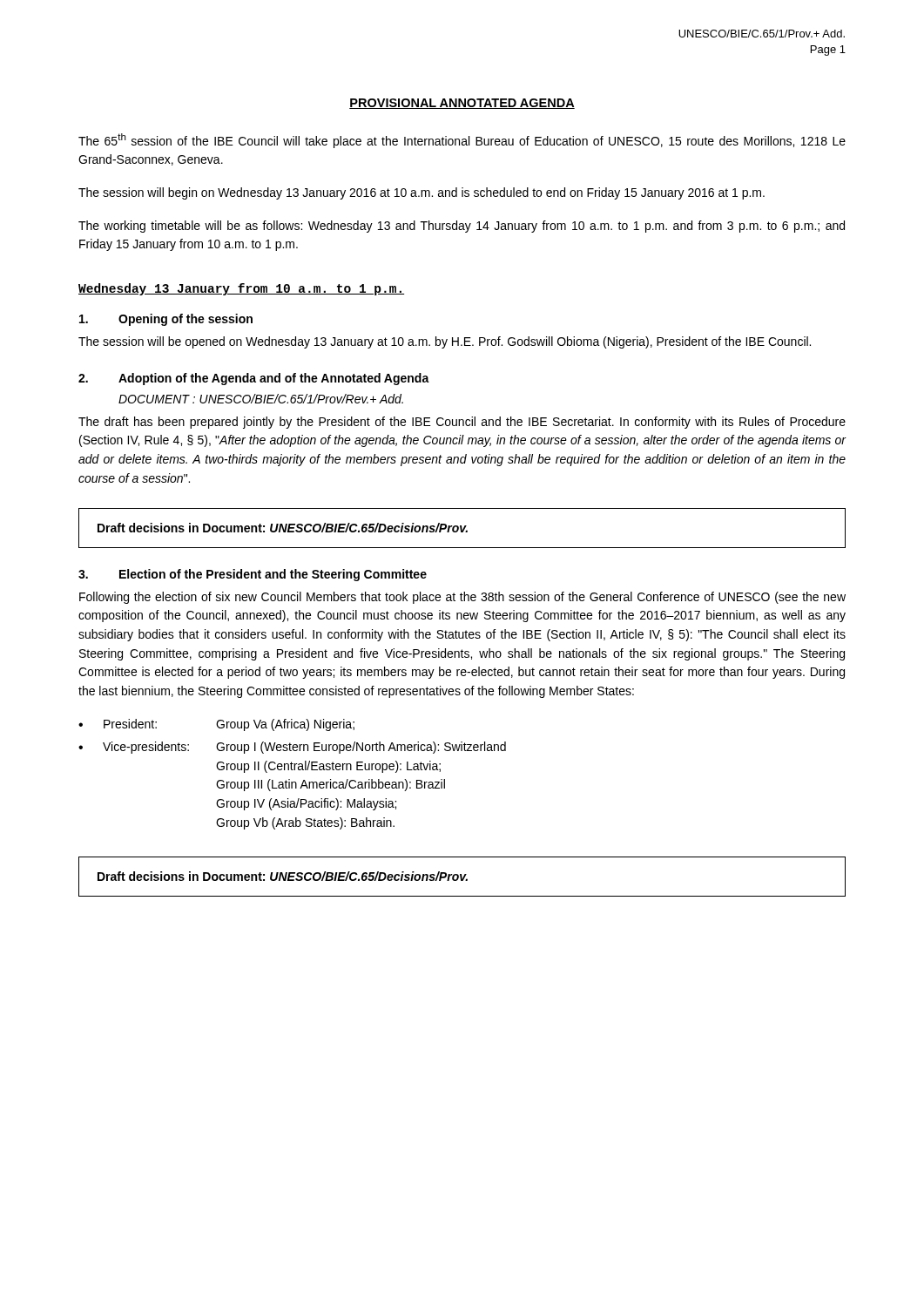
Task: Click the title
Action: coord(462,103)
